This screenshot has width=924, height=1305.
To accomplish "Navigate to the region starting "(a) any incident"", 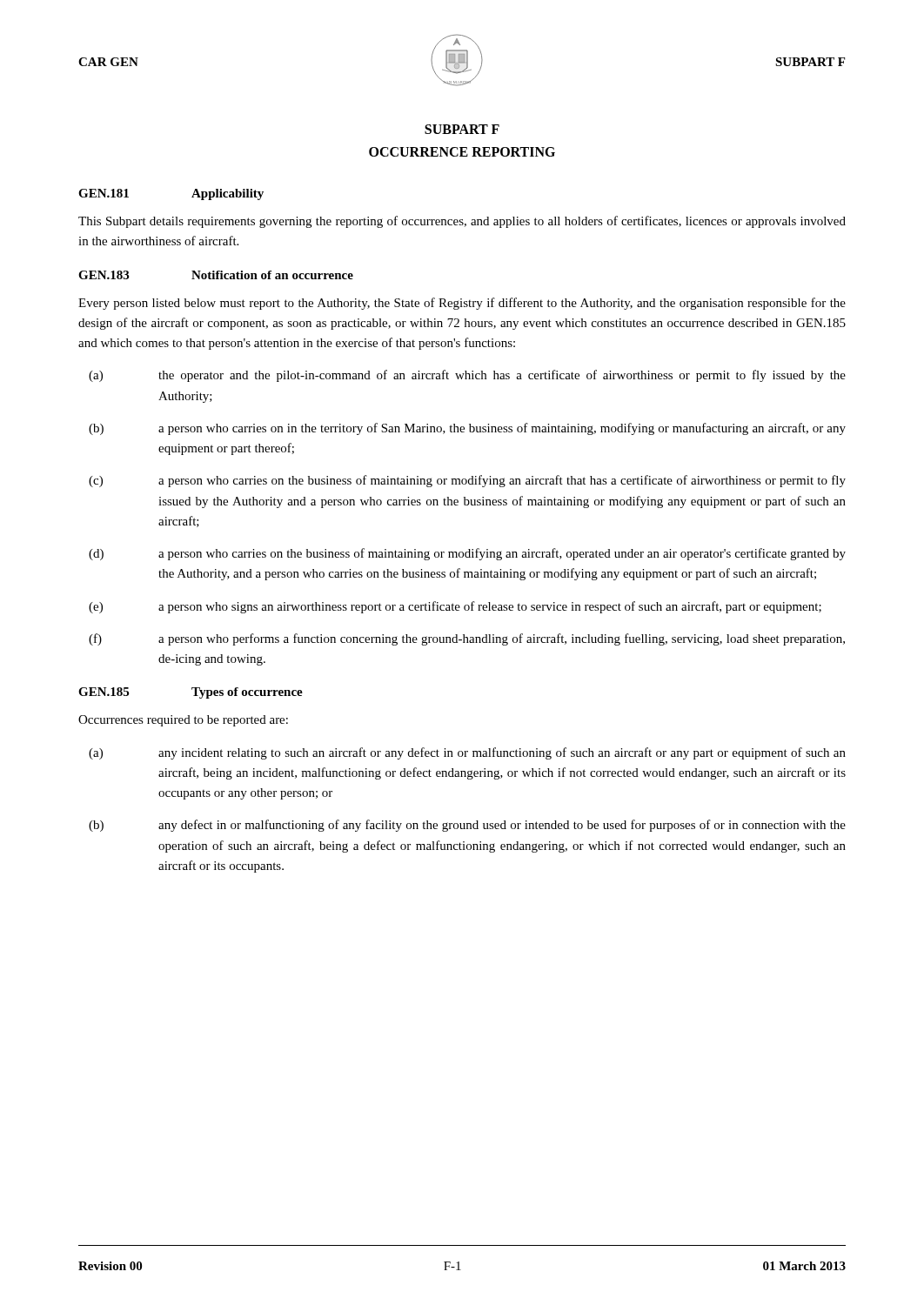I will (462, 773).
